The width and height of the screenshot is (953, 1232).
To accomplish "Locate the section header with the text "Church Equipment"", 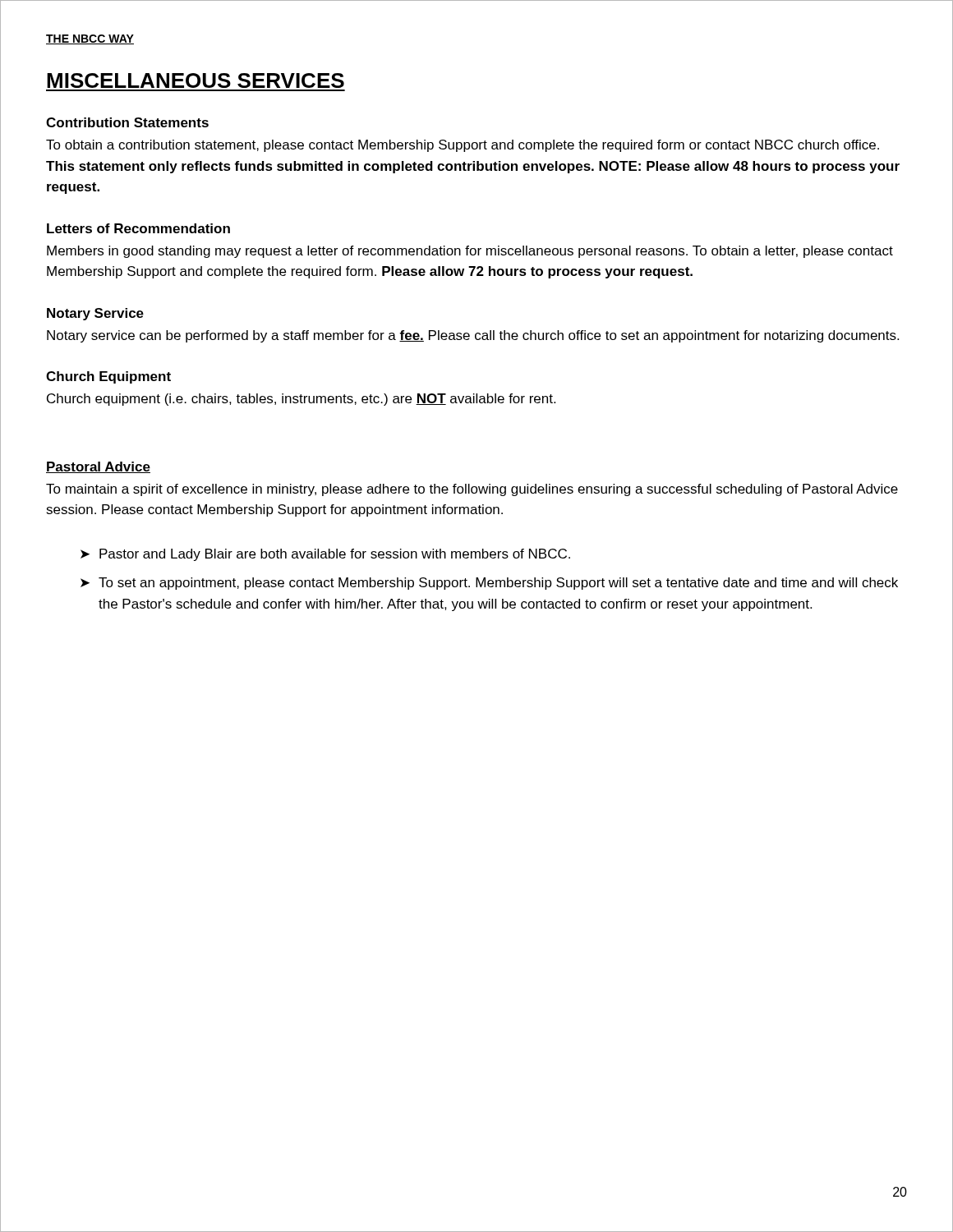I will 108,377.
